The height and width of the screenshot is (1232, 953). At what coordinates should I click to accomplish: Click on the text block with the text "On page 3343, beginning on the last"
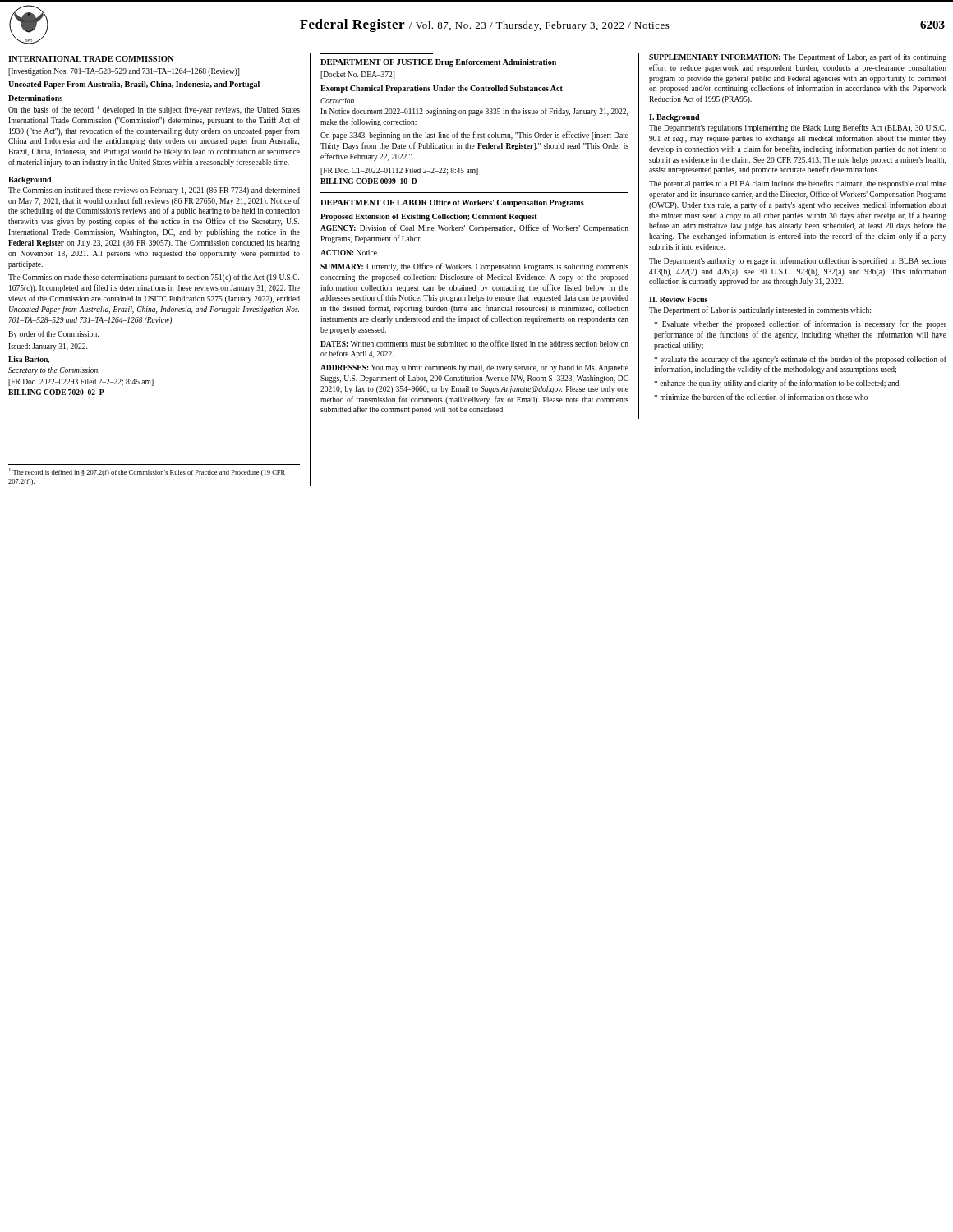[x=474, y=146]
